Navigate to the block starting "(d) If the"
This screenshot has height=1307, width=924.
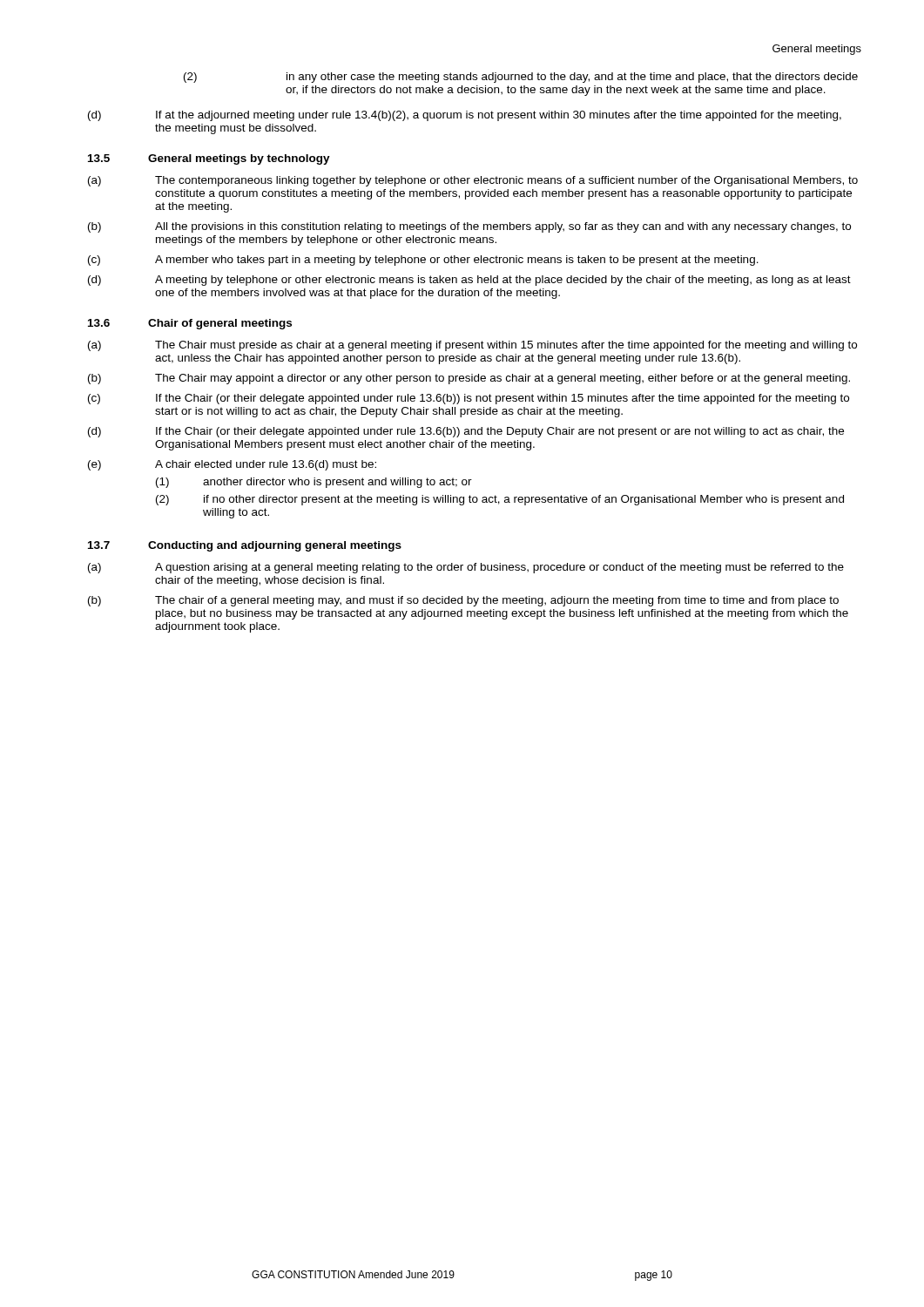474,437
